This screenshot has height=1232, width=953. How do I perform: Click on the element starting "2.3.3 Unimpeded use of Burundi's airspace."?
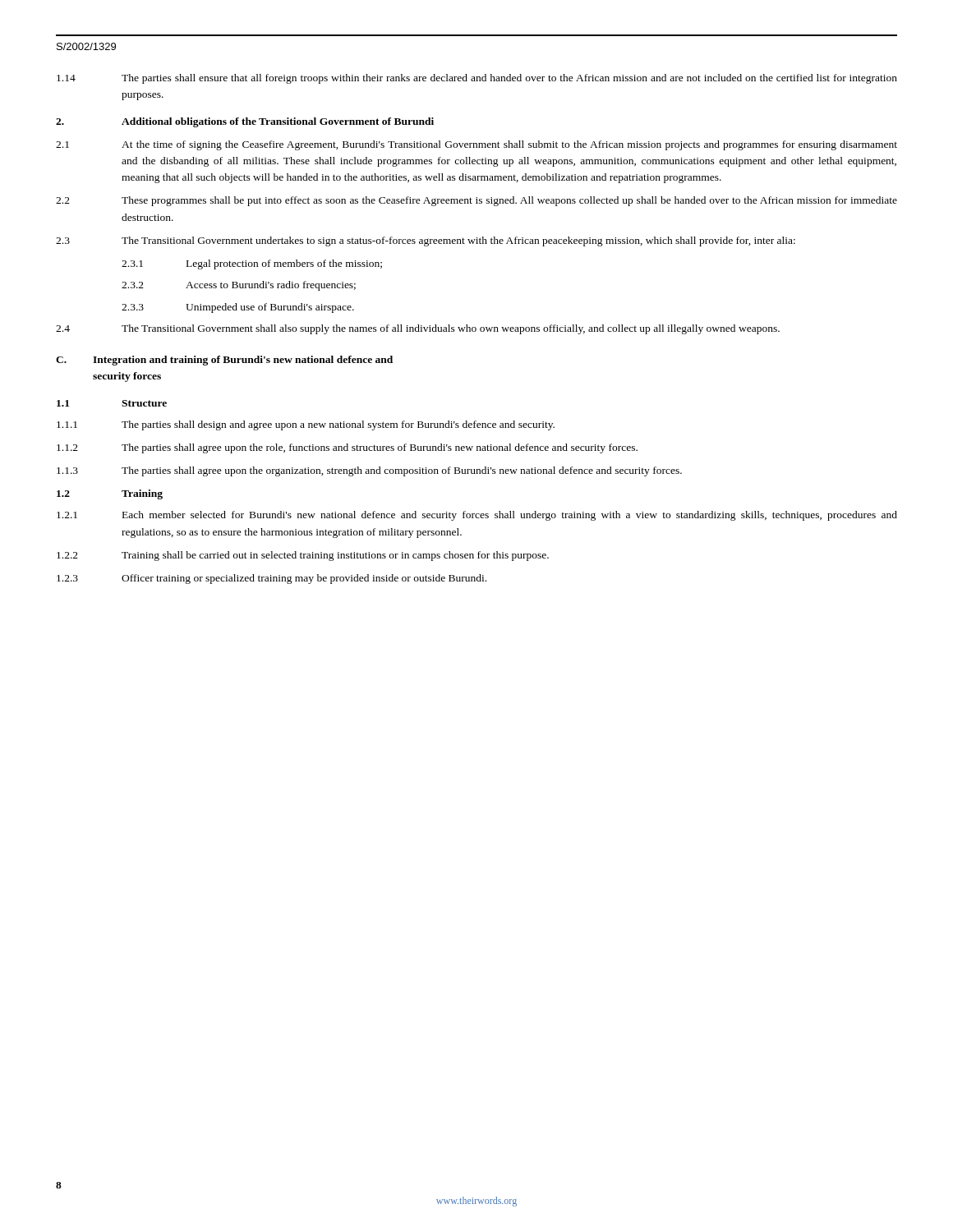(x=238, y=308)
